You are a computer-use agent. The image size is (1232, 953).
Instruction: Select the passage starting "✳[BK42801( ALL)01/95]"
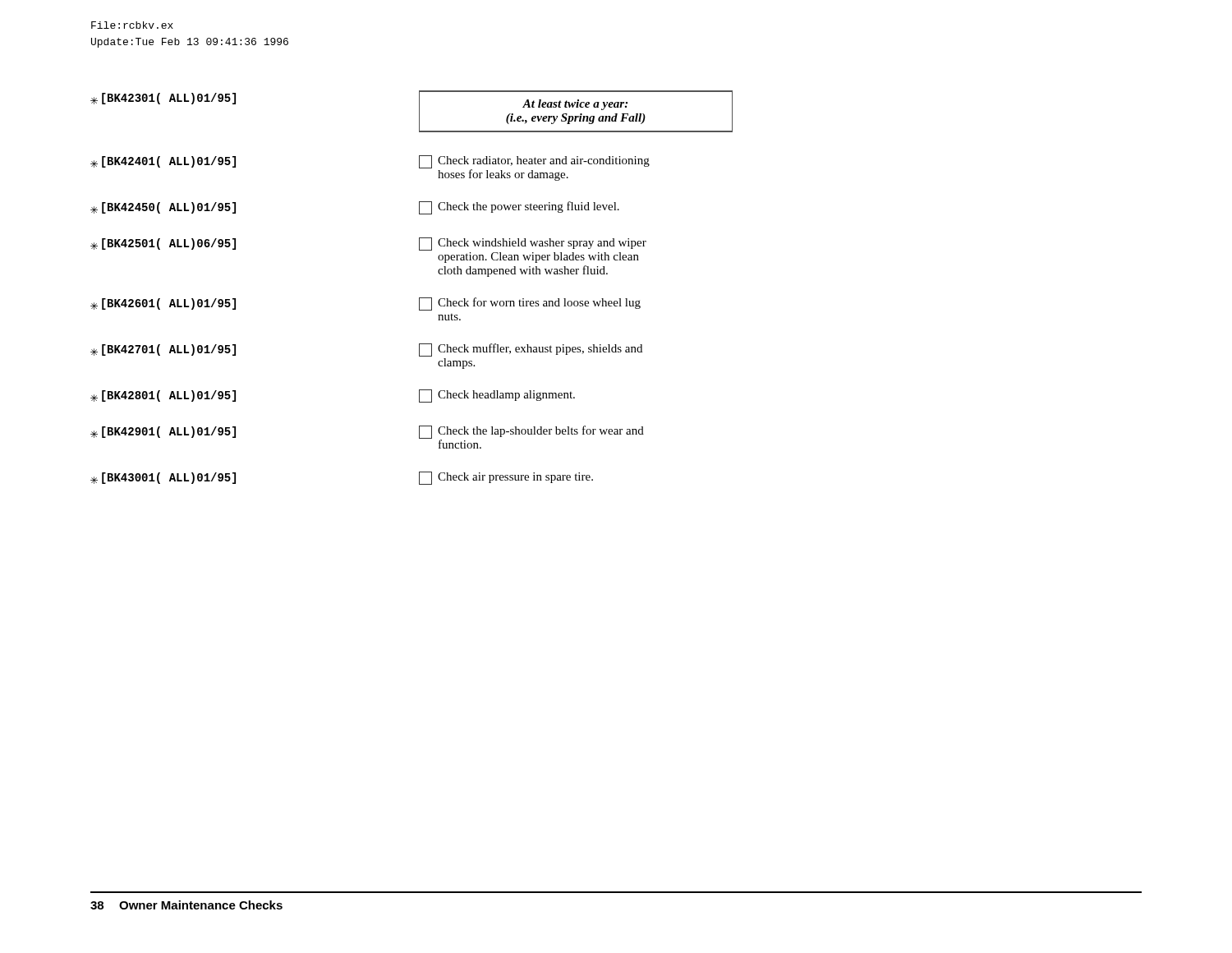point(164,398)
